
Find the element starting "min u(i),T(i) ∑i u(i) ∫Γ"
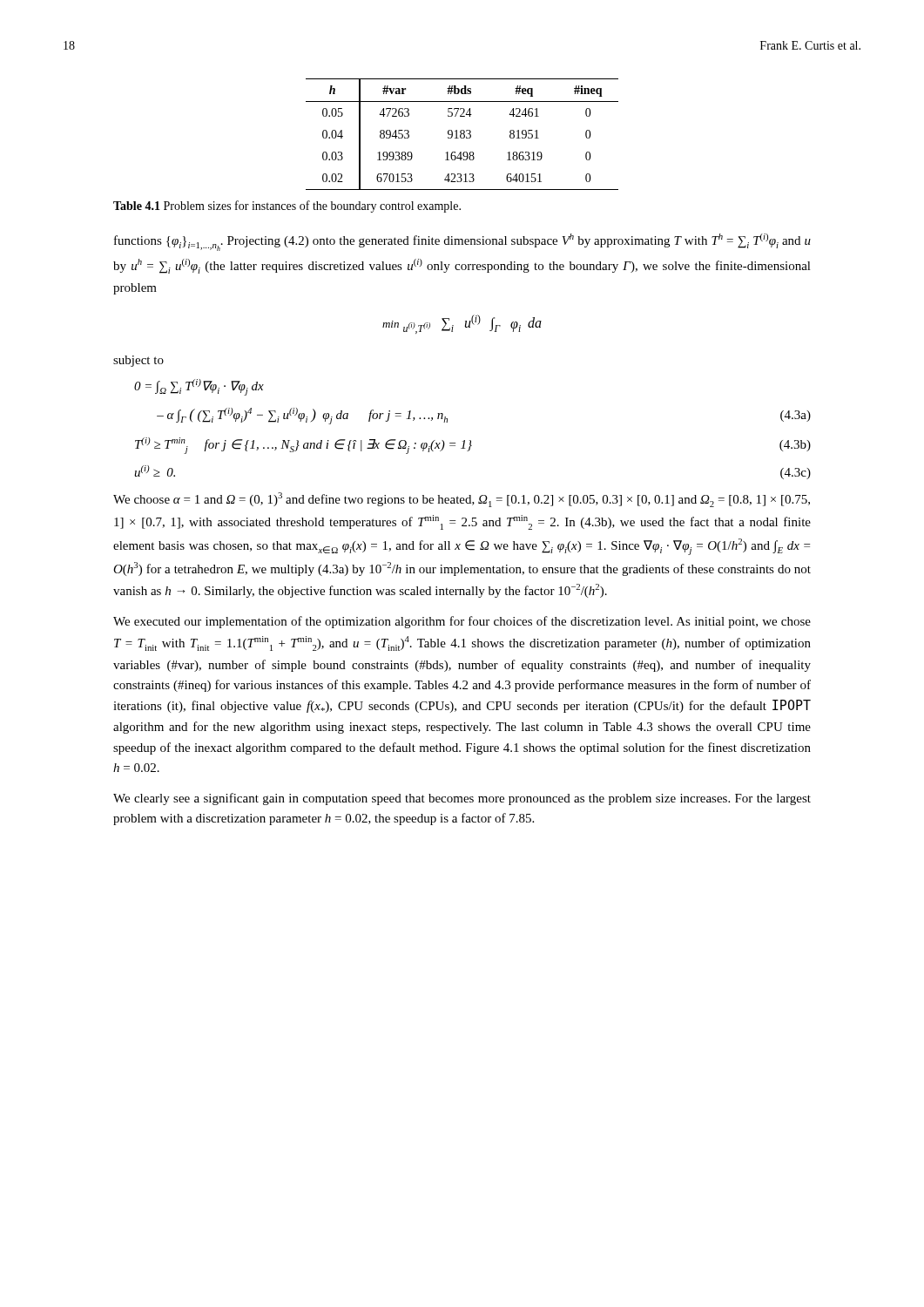[x=462, y=324]
